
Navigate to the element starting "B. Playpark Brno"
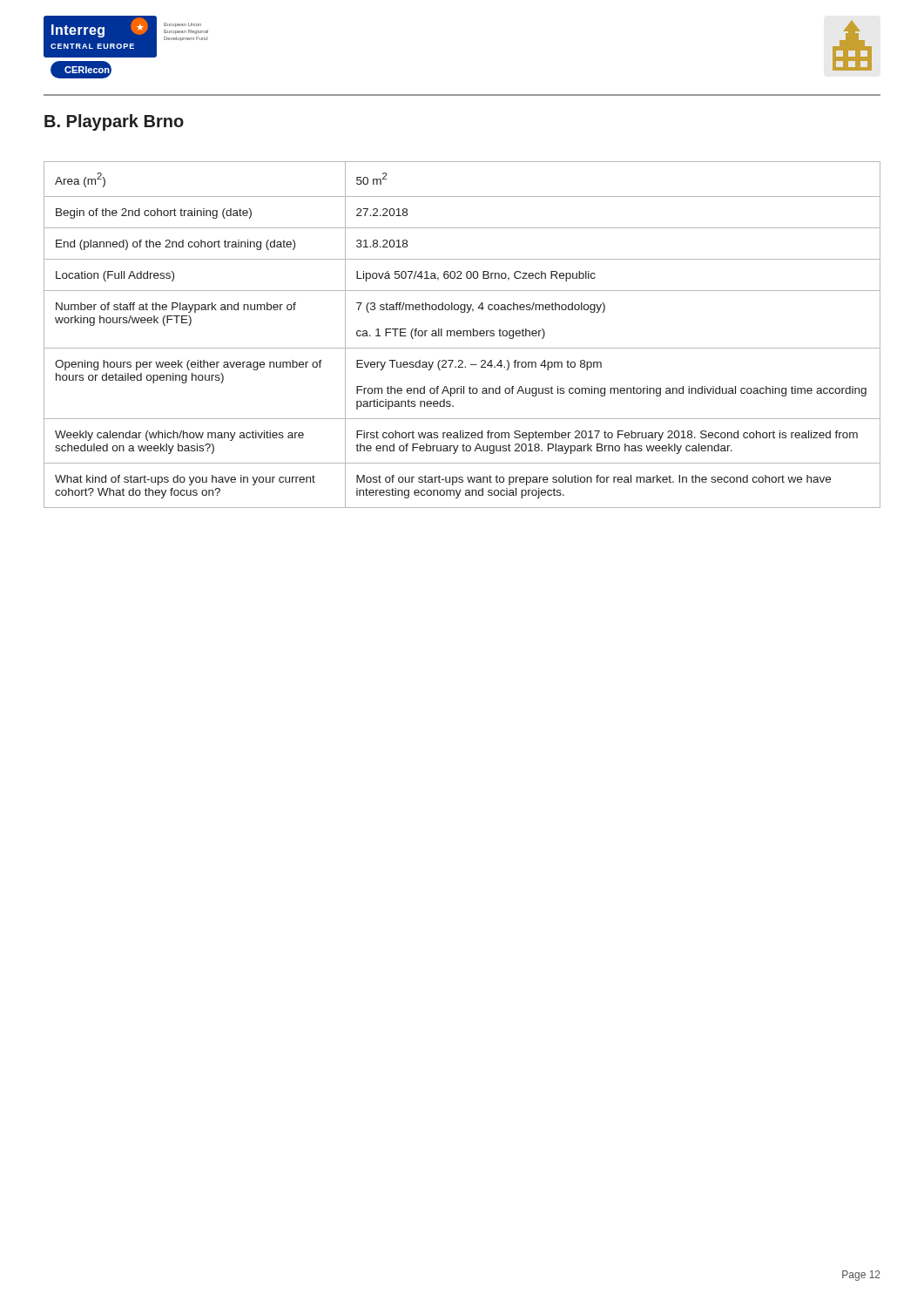pos(114,122)
